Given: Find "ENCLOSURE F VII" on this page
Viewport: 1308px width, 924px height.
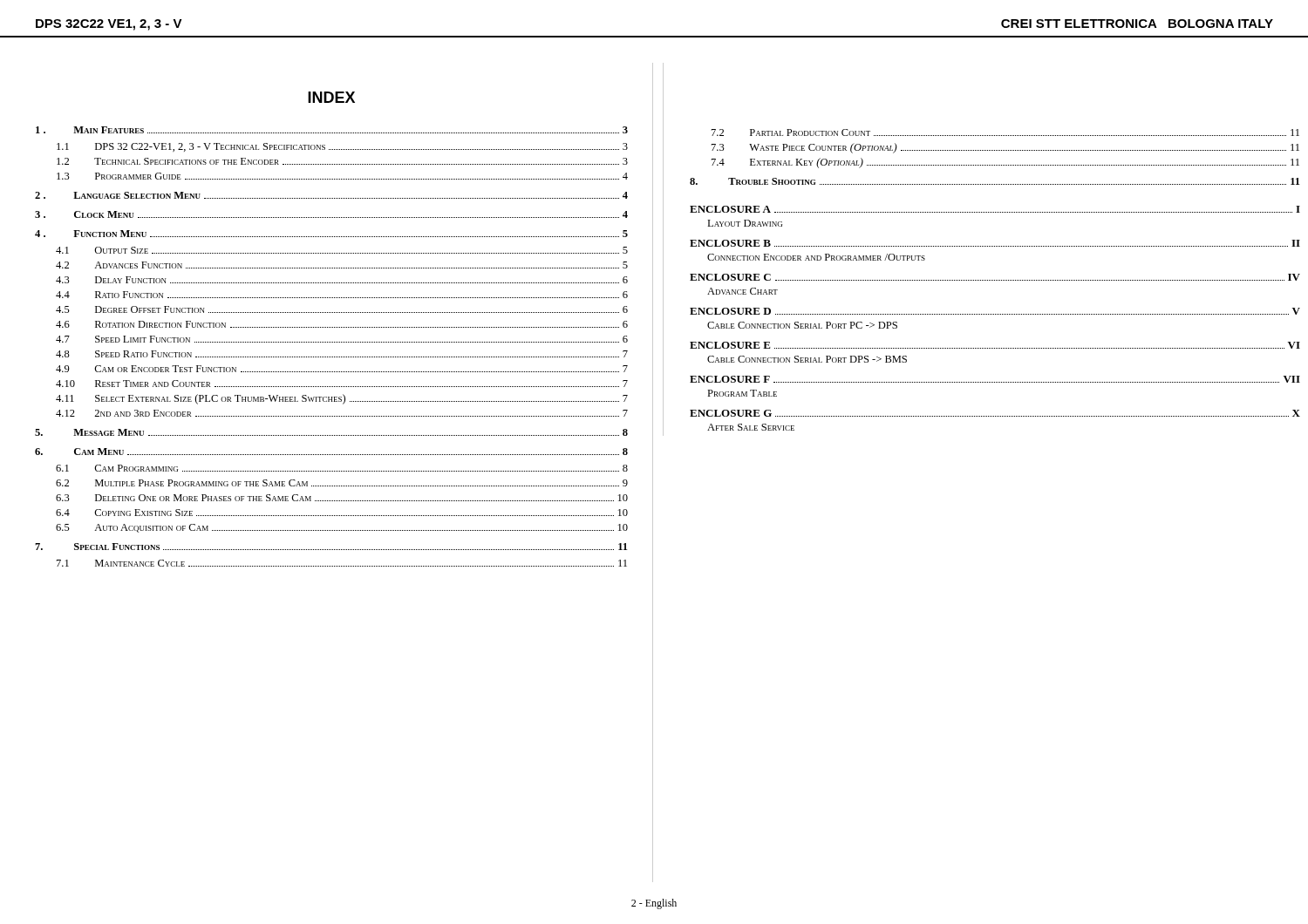Looking at the screenshot, I should click(995, 379).
